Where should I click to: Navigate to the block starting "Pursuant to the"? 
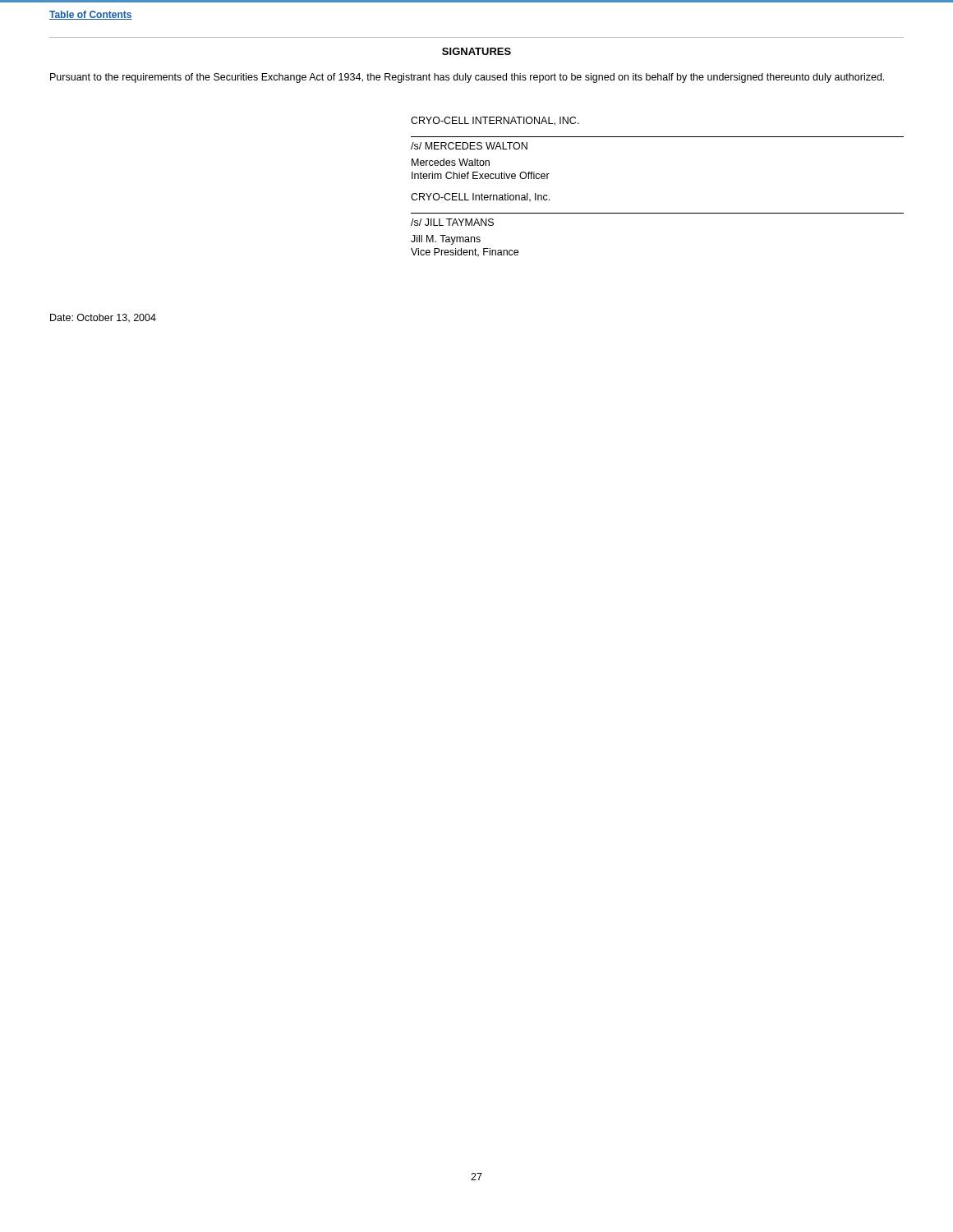(x=467, y=77)
